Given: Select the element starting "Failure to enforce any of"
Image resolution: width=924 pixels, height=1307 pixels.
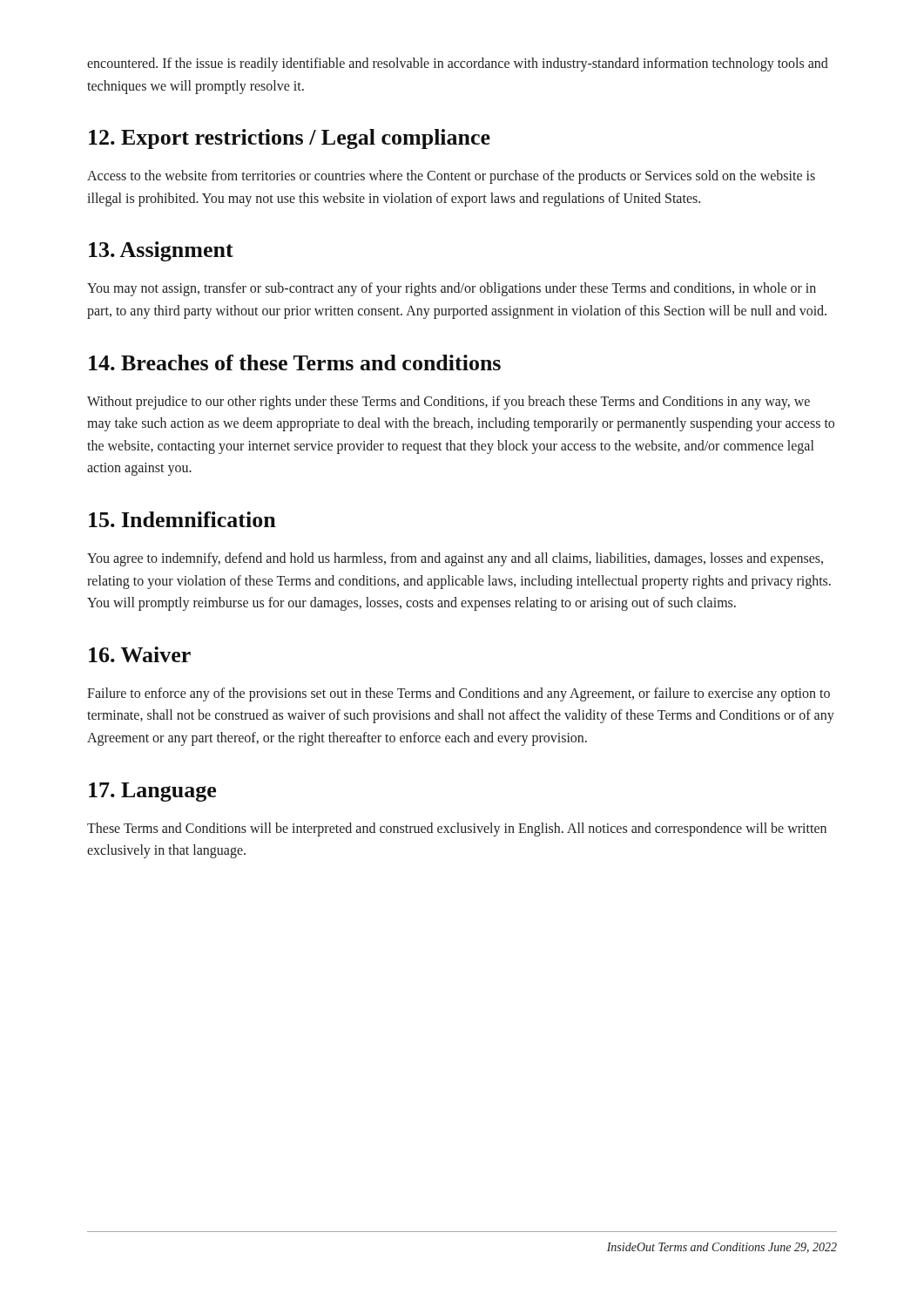Looking at the screenshot, I should [x=461, y=715].
